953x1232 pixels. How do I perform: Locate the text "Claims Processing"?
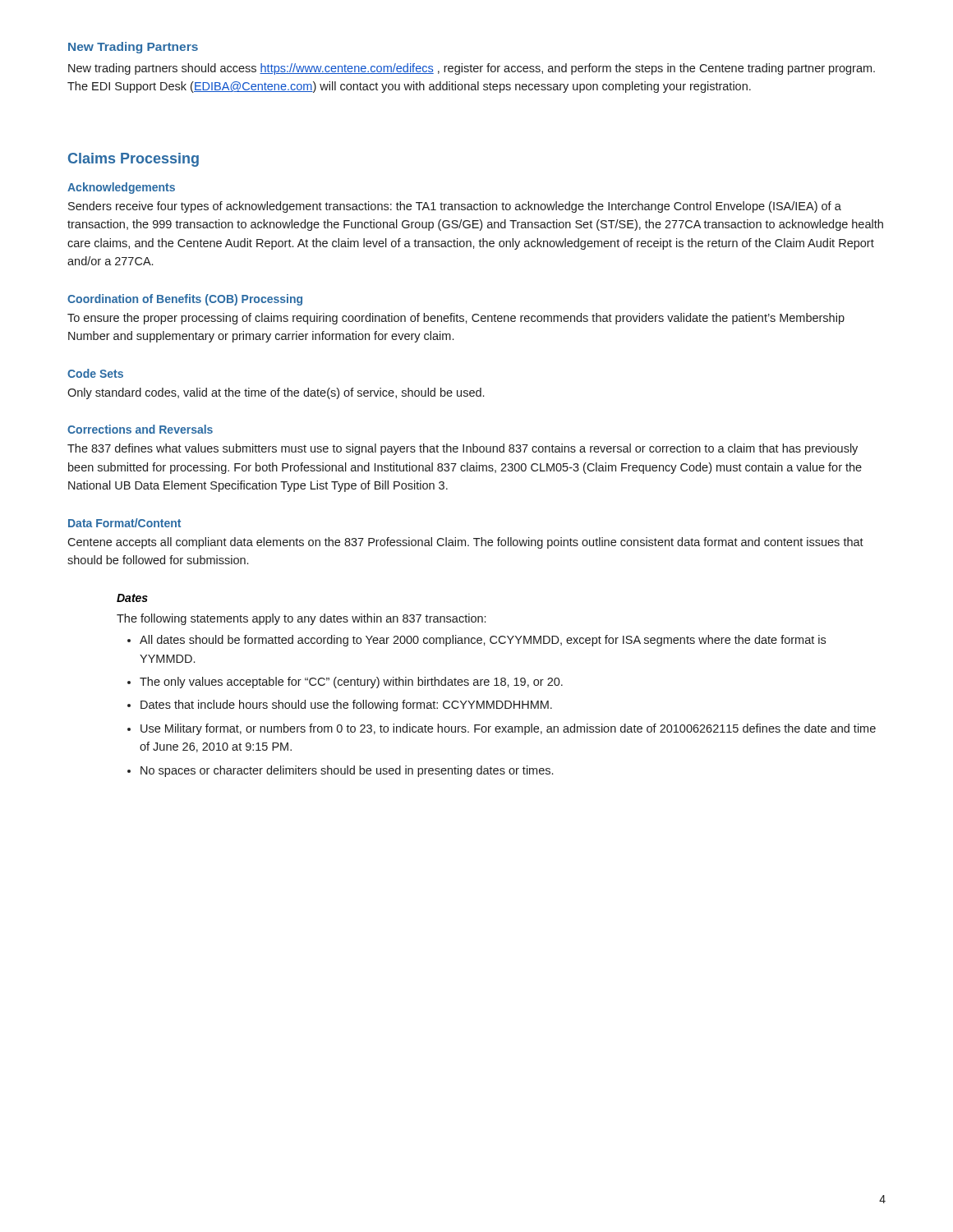pyautogui.click(x=134, y=158)
